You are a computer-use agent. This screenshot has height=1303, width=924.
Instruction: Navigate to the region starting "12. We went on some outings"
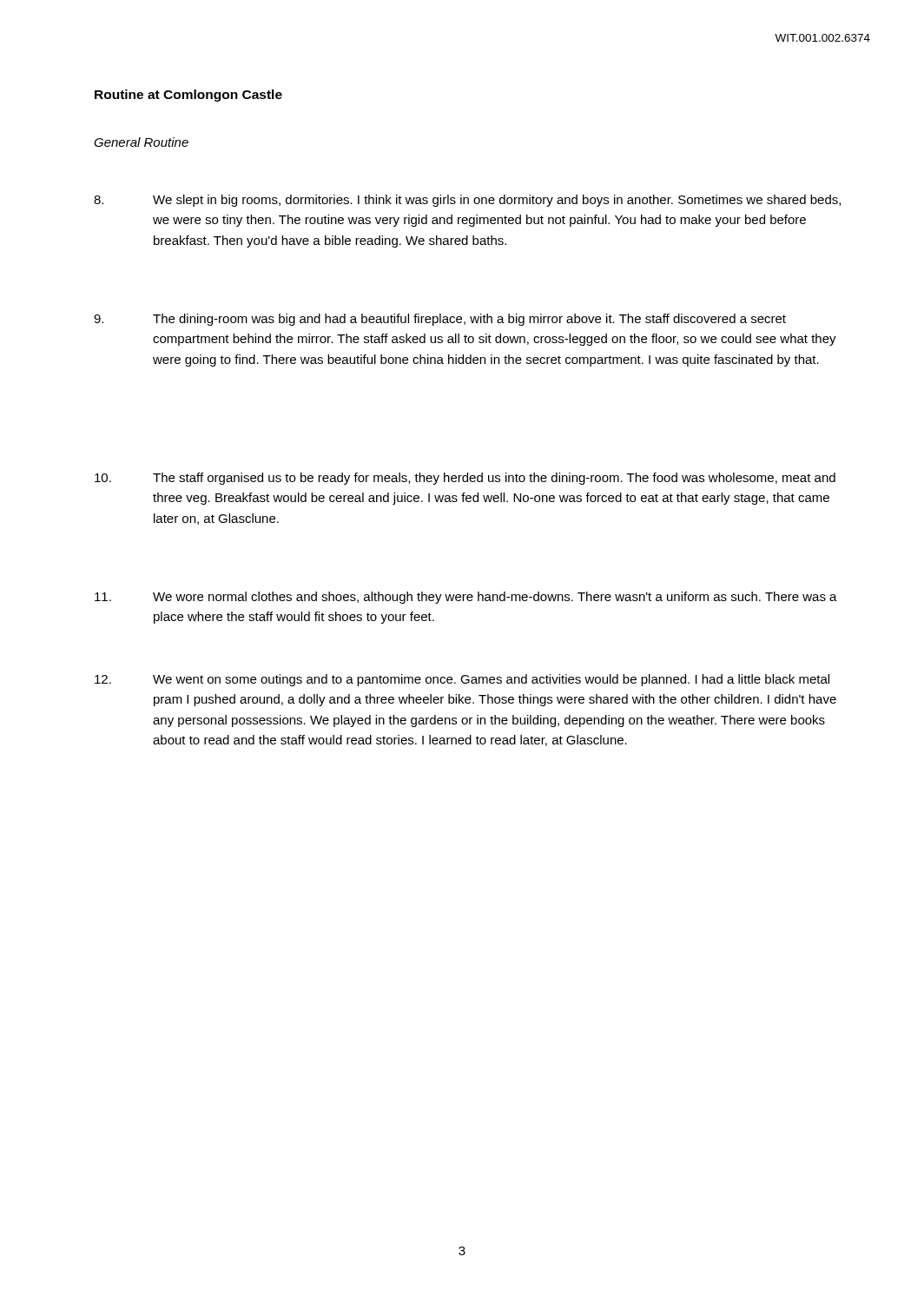click(x=471, y=709)
